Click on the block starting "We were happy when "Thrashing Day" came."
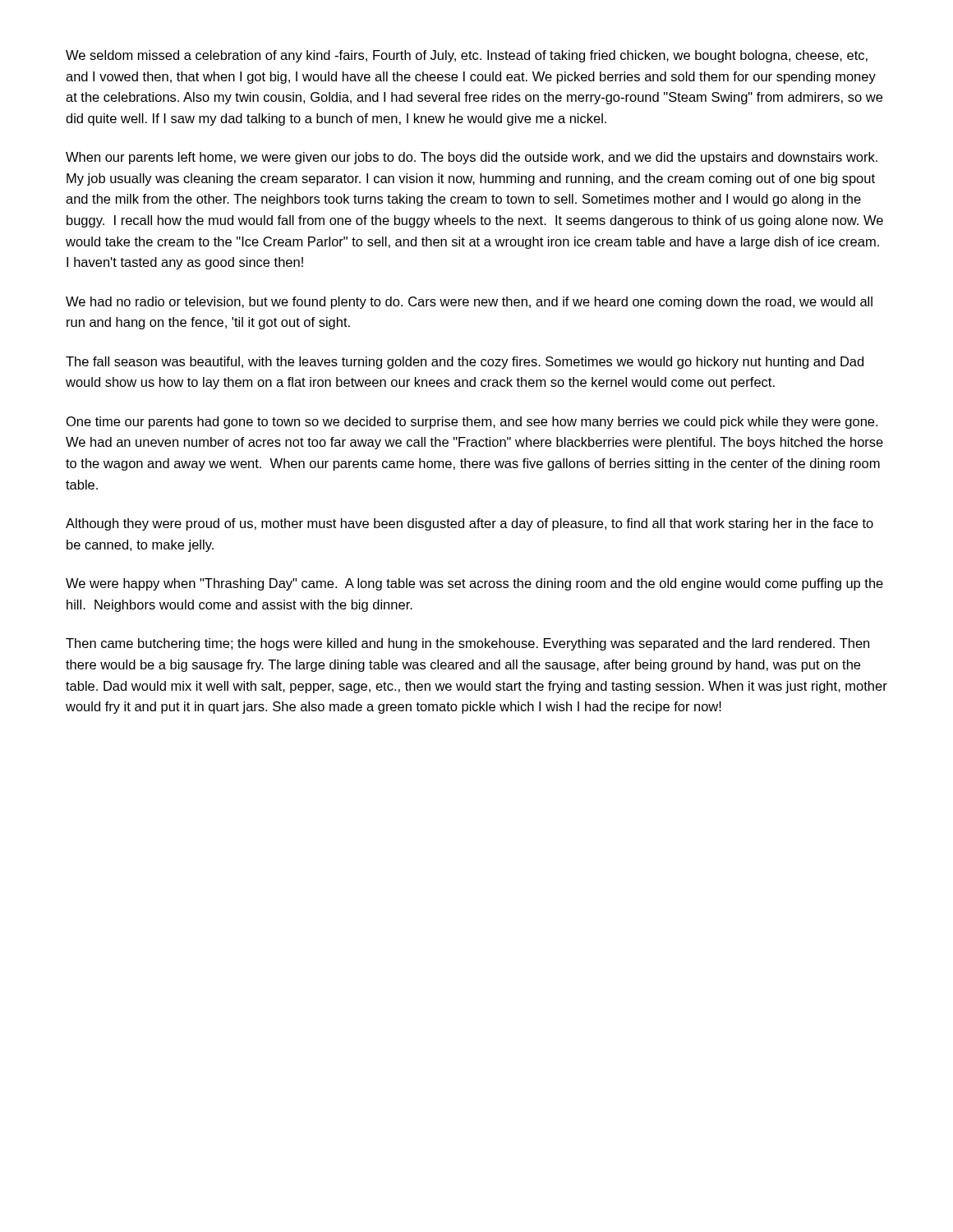The image size is (953, 1232). (475, 594)
